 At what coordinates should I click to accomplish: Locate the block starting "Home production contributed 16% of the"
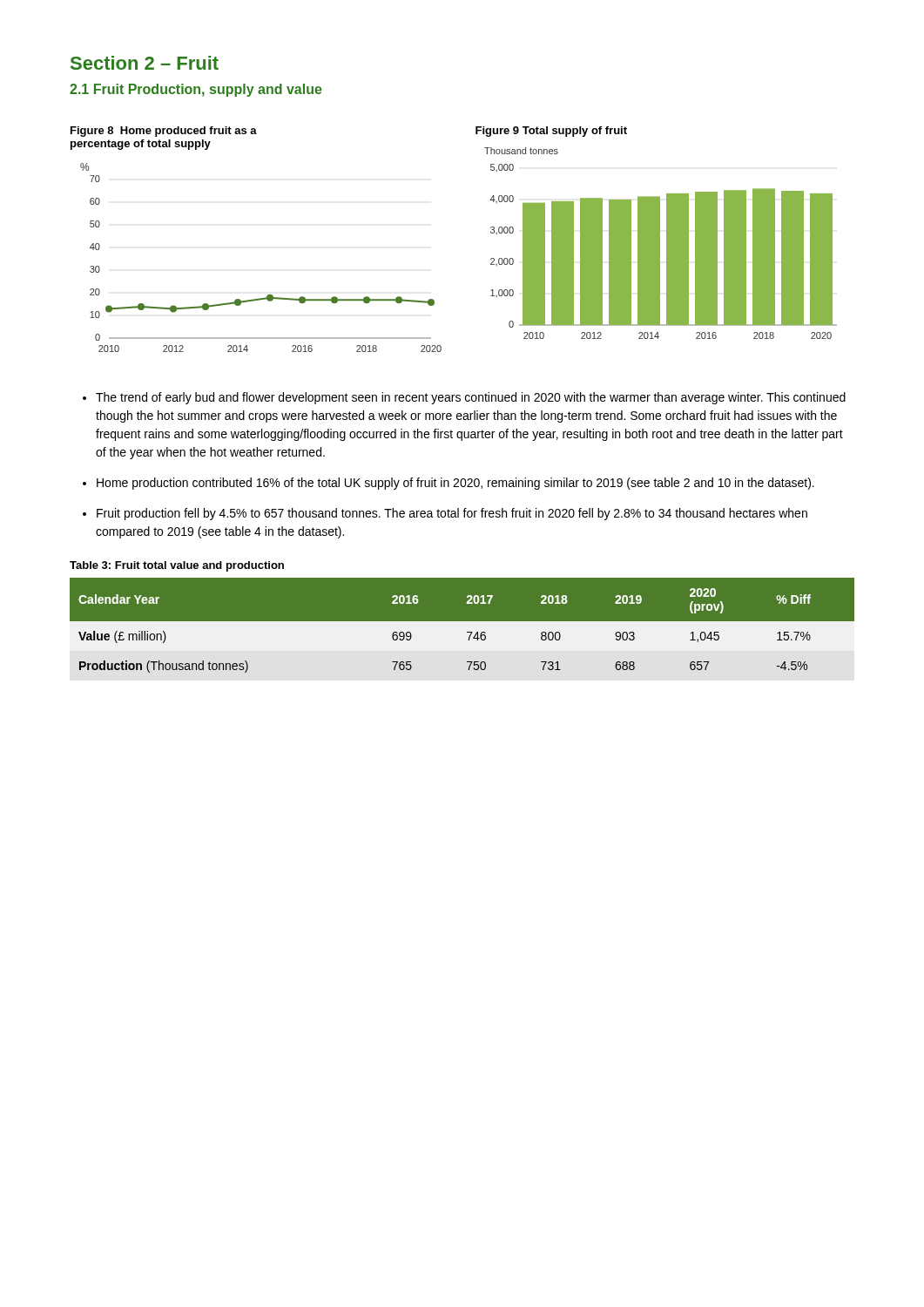455,483
